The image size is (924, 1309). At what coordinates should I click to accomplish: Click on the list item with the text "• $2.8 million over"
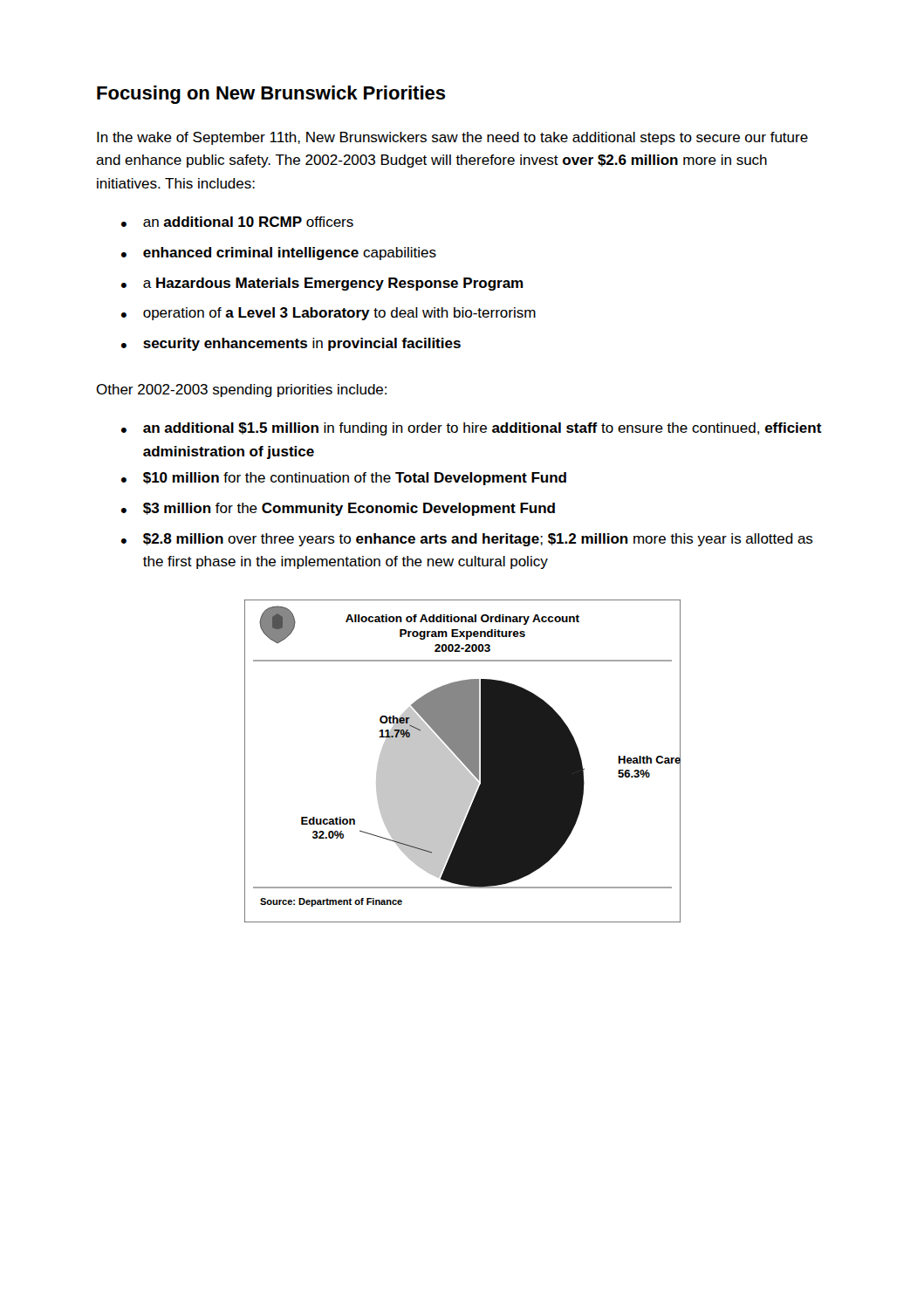474,551
